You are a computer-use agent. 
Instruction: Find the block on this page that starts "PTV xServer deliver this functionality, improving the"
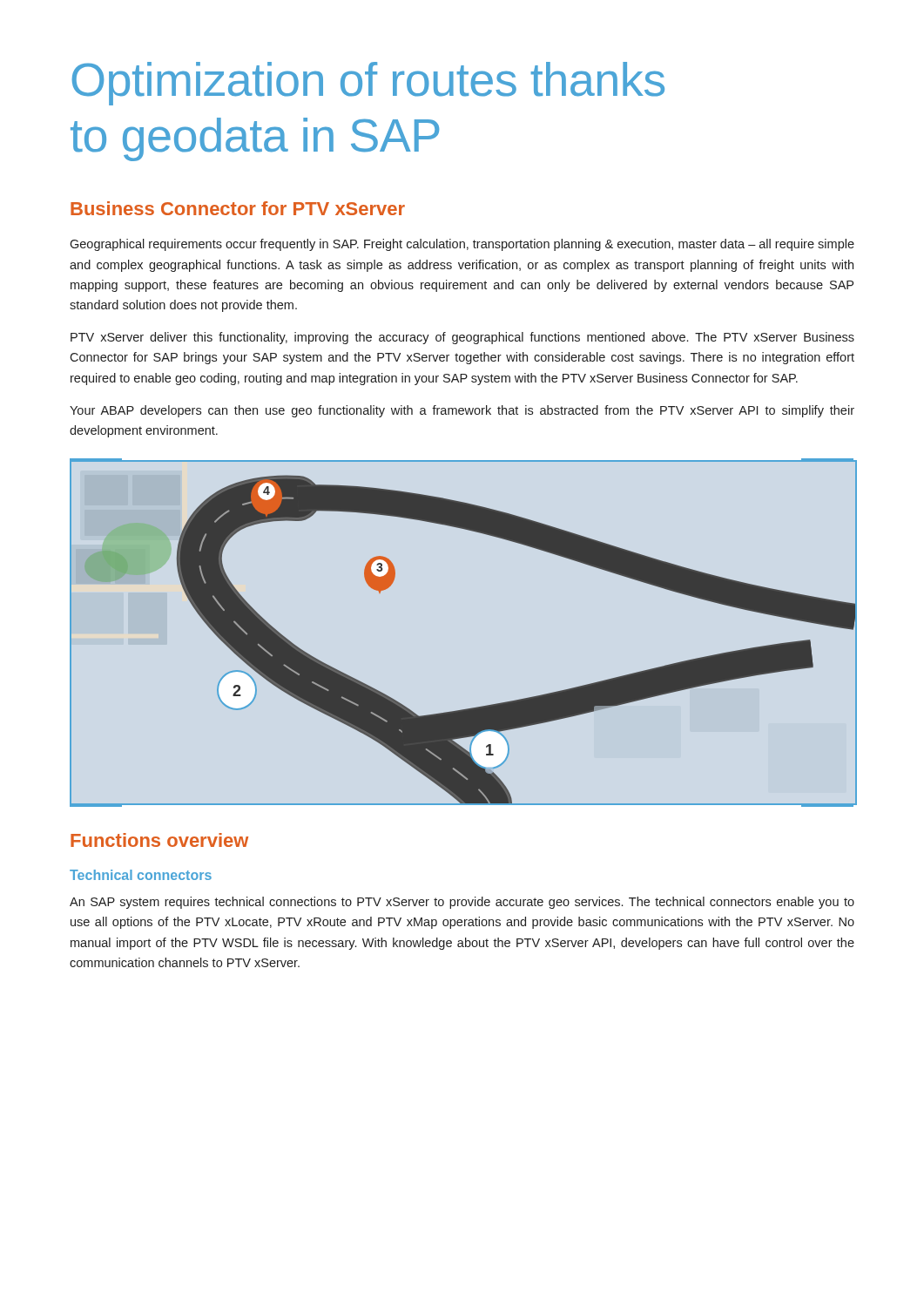point(462,358)
